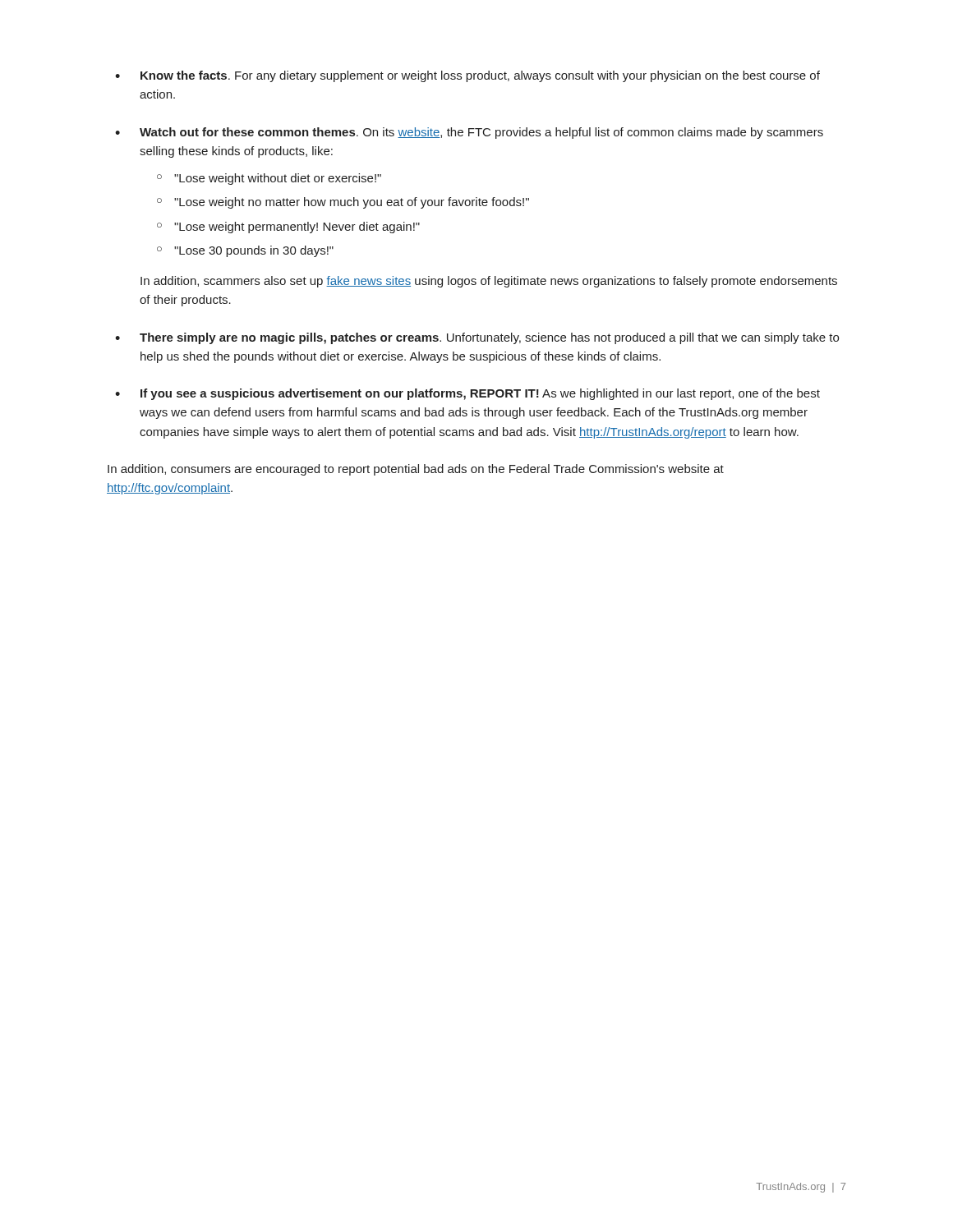The height and width of the screenshot is (1232, 953).
Task: Find the list item that reads "If you see a"
Action: pos(480,412)
